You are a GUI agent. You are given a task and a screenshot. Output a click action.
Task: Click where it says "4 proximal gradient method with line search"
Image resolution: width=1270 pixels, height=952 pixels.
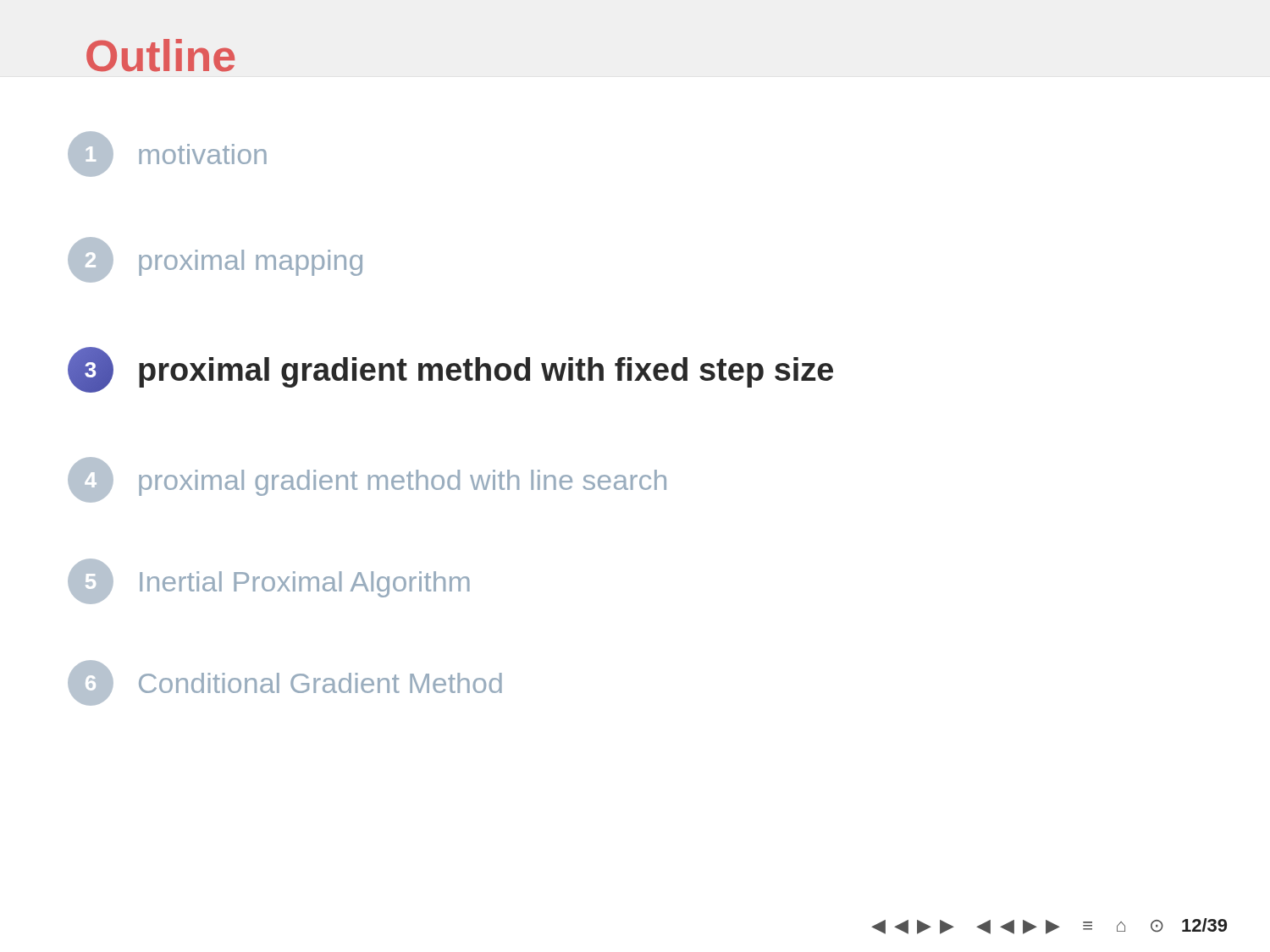pyautogui.click(x=368, y=480)
